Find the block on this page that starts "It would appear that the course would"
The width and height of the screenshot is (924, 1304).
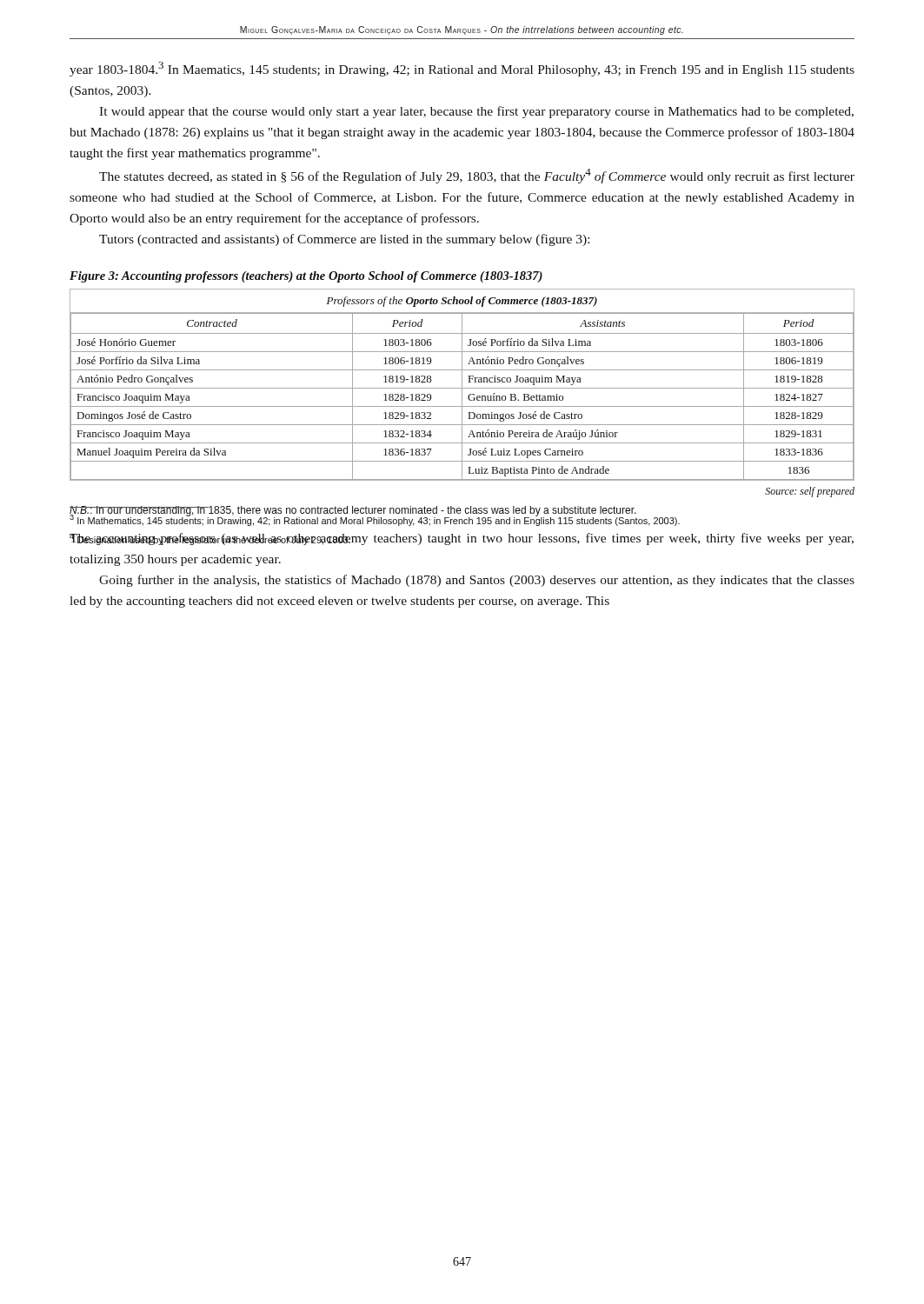462,132
